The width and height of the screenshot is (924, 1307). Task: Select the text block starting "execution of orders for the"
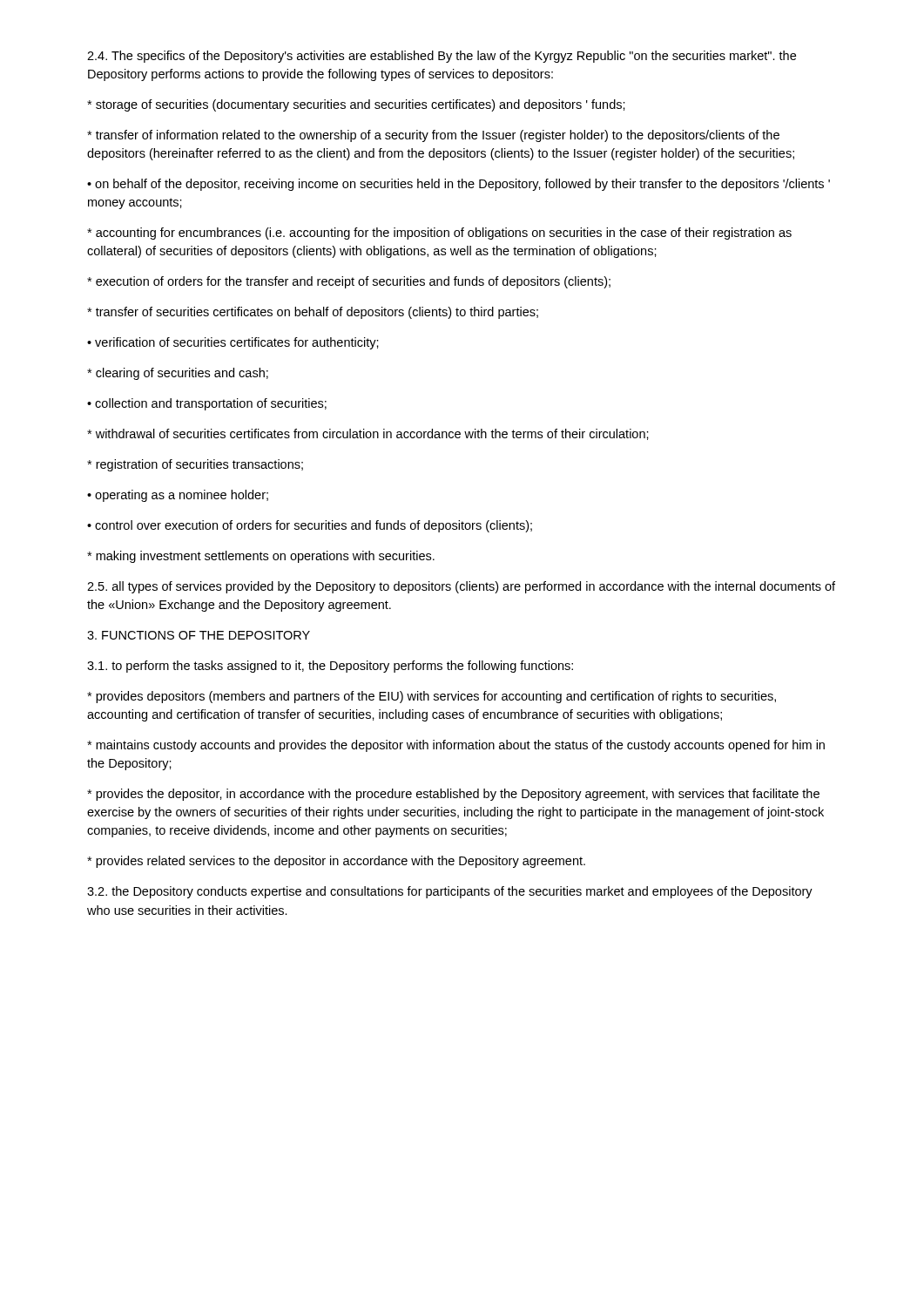[x=462, y=282]
